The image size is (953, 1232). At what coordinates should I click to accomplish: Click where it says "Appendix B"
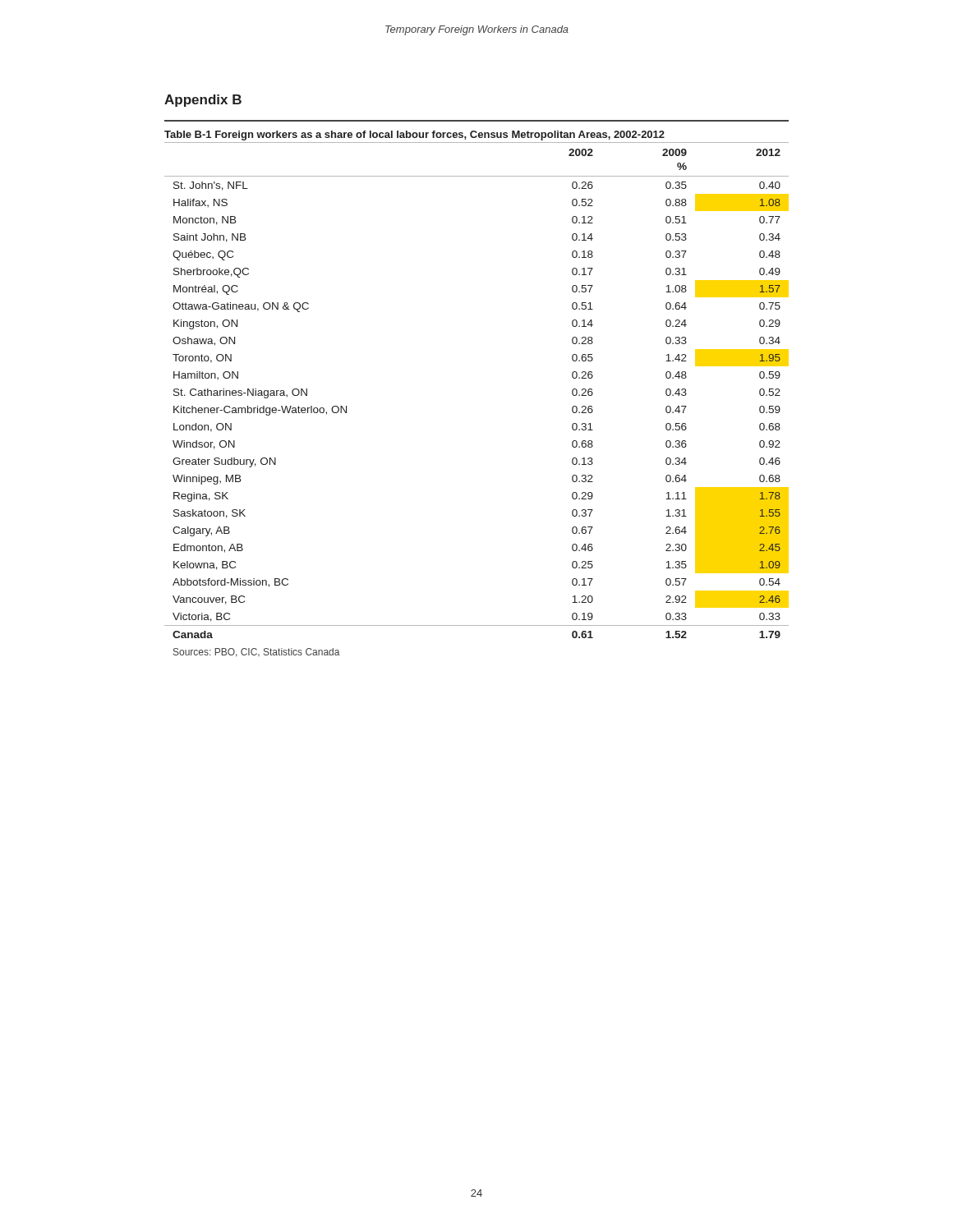[x=203, y=100]
